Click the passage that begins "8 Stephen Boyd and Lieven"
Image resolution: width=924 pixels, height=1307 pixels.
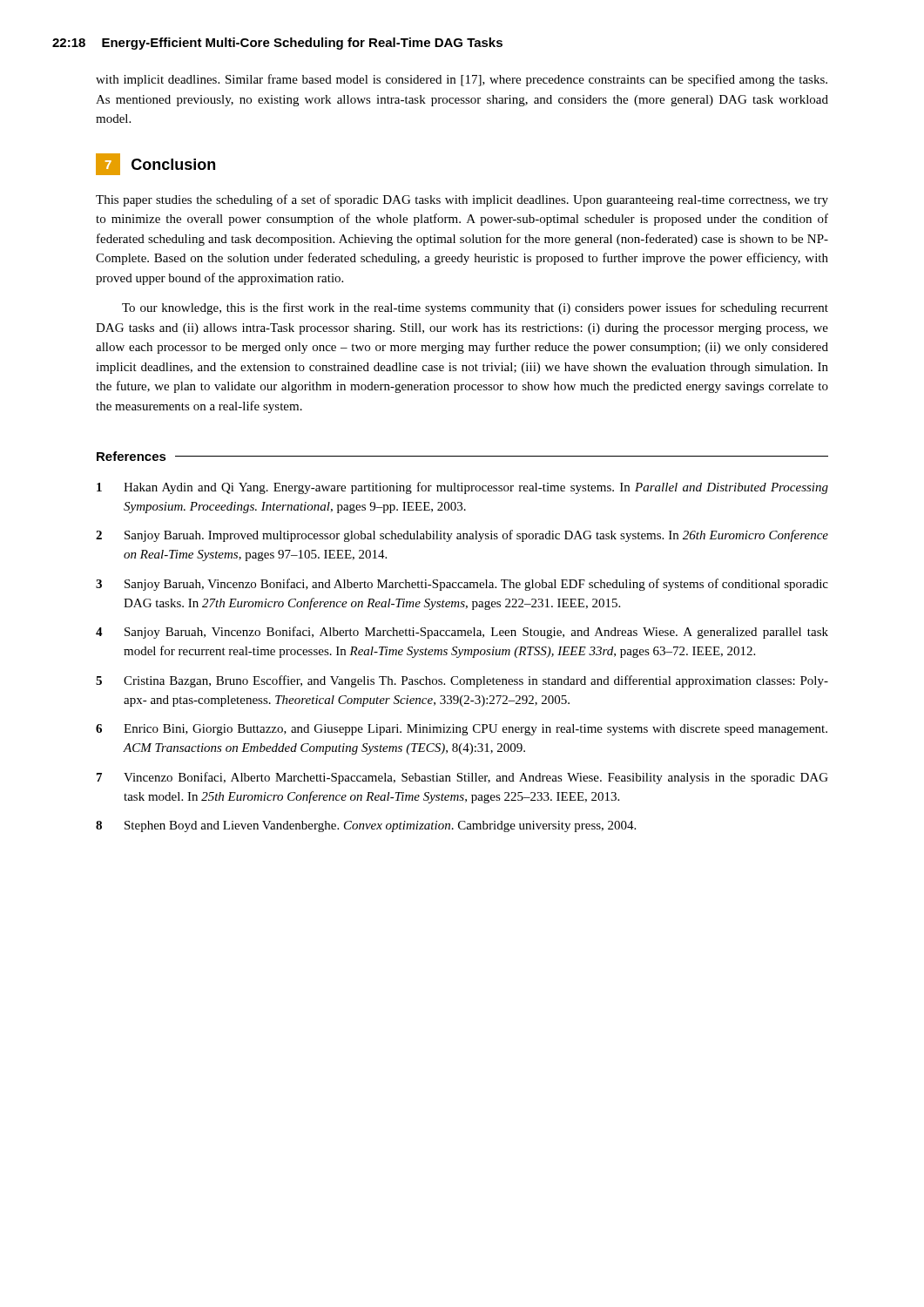[366, 826]
